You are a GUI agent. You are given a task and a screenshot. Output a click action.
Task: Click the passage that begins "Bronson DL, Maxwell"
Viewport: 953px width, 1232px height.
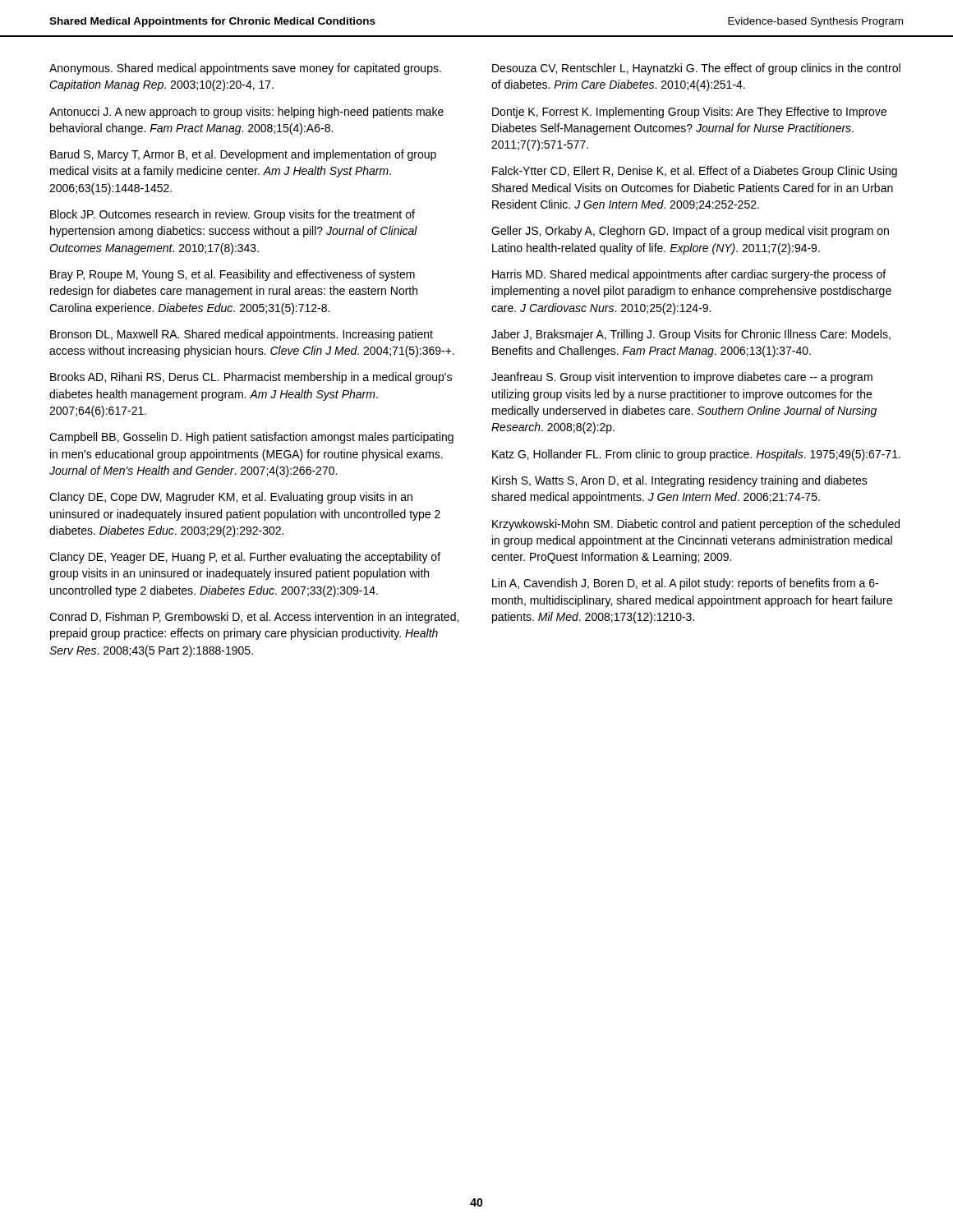[x=252, y=342]
